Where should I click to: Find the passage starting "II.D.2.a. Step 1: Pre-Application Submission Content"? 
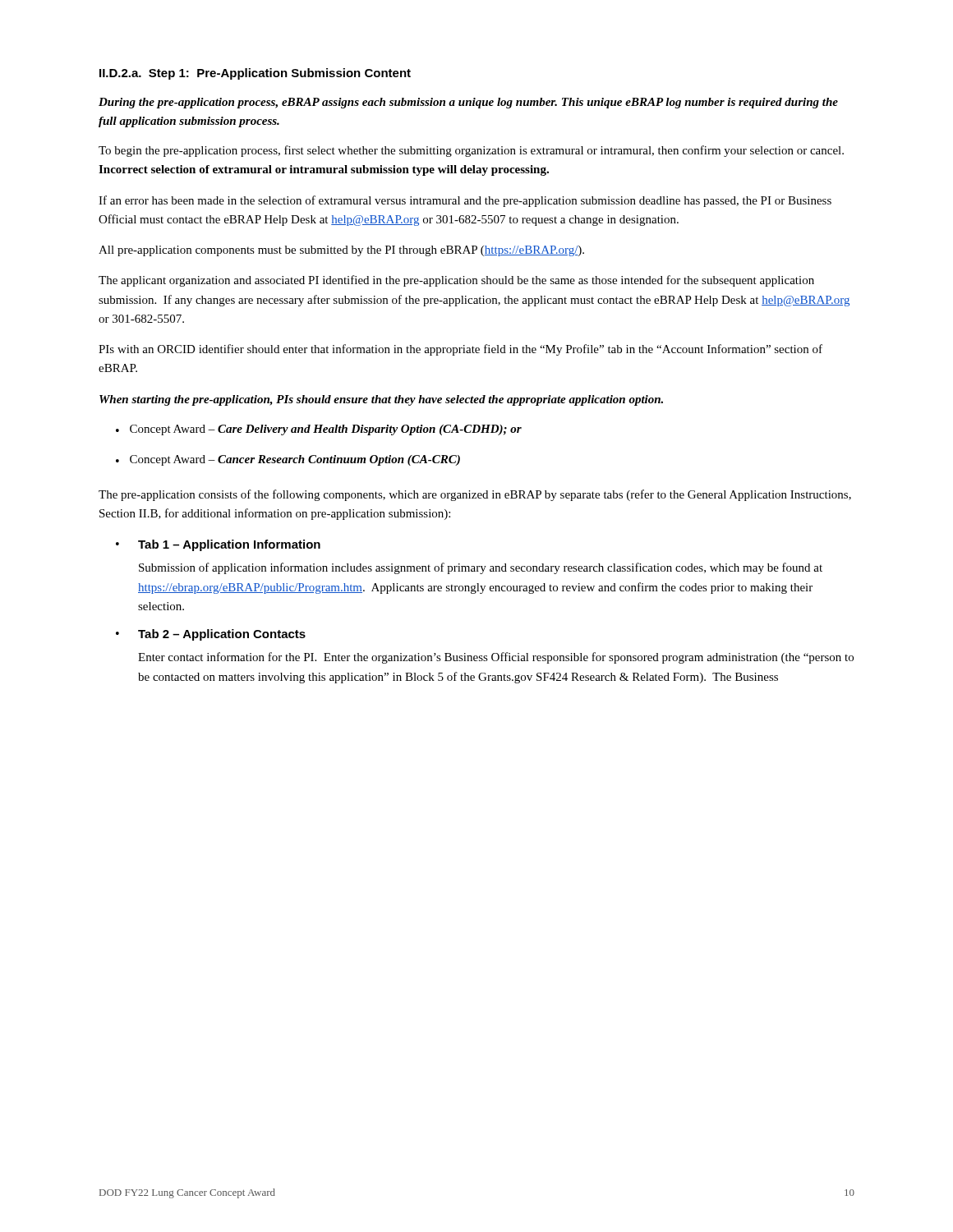pos(255,73)
